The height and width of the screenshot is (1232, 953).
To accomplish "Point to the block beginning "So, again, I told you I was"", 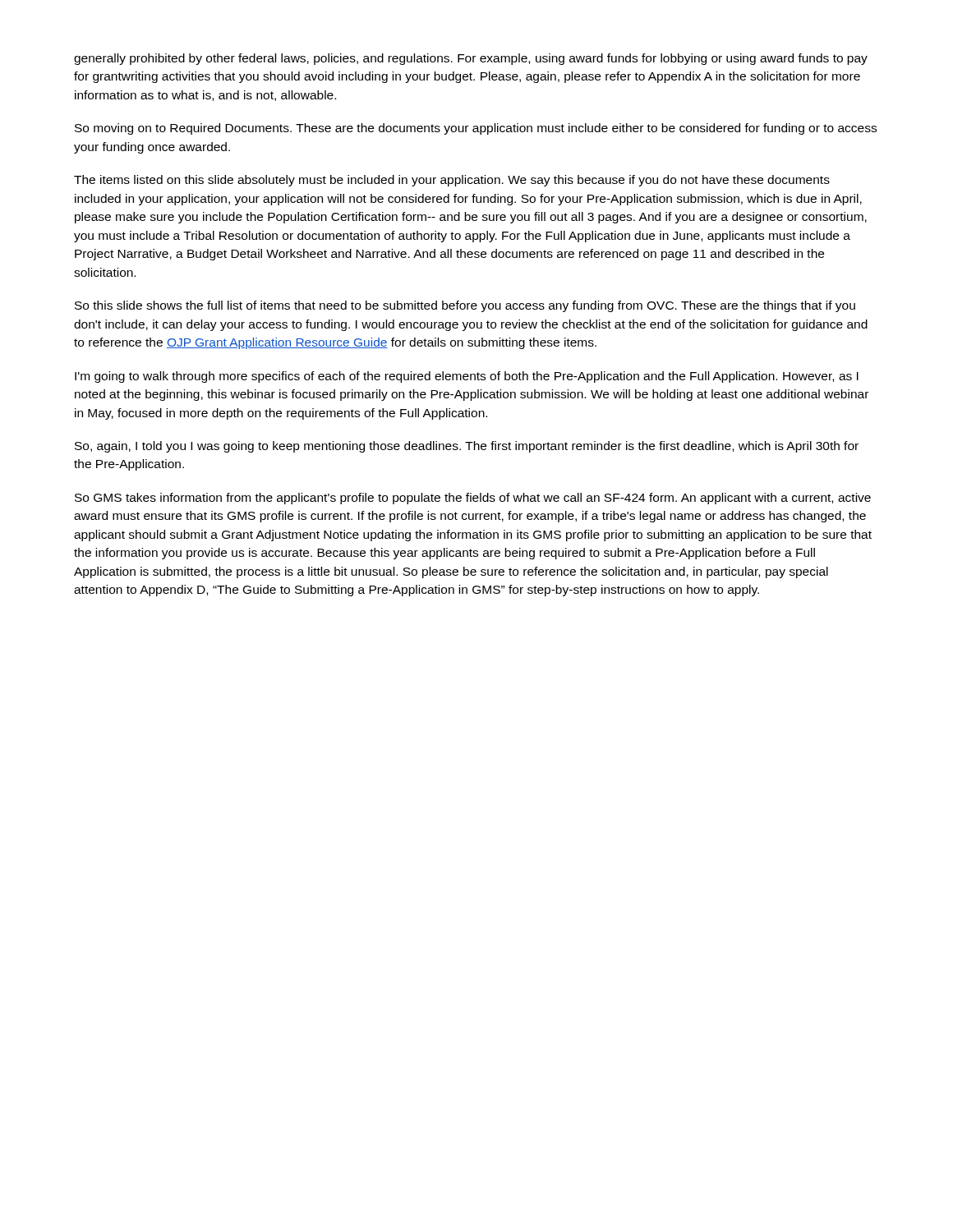I will (x=466, y=455).
